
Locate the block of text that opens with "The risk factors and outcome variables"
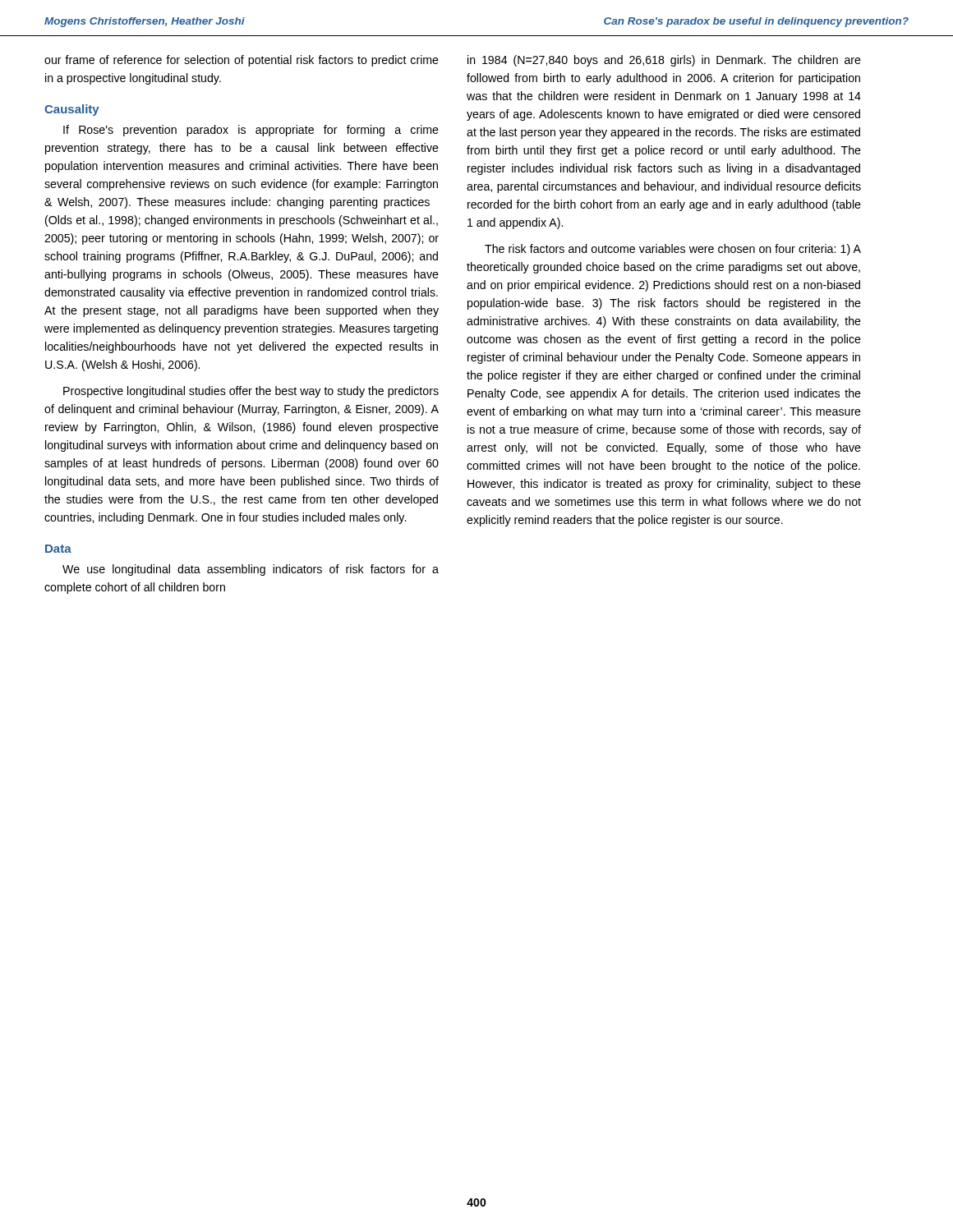[664, 384]
